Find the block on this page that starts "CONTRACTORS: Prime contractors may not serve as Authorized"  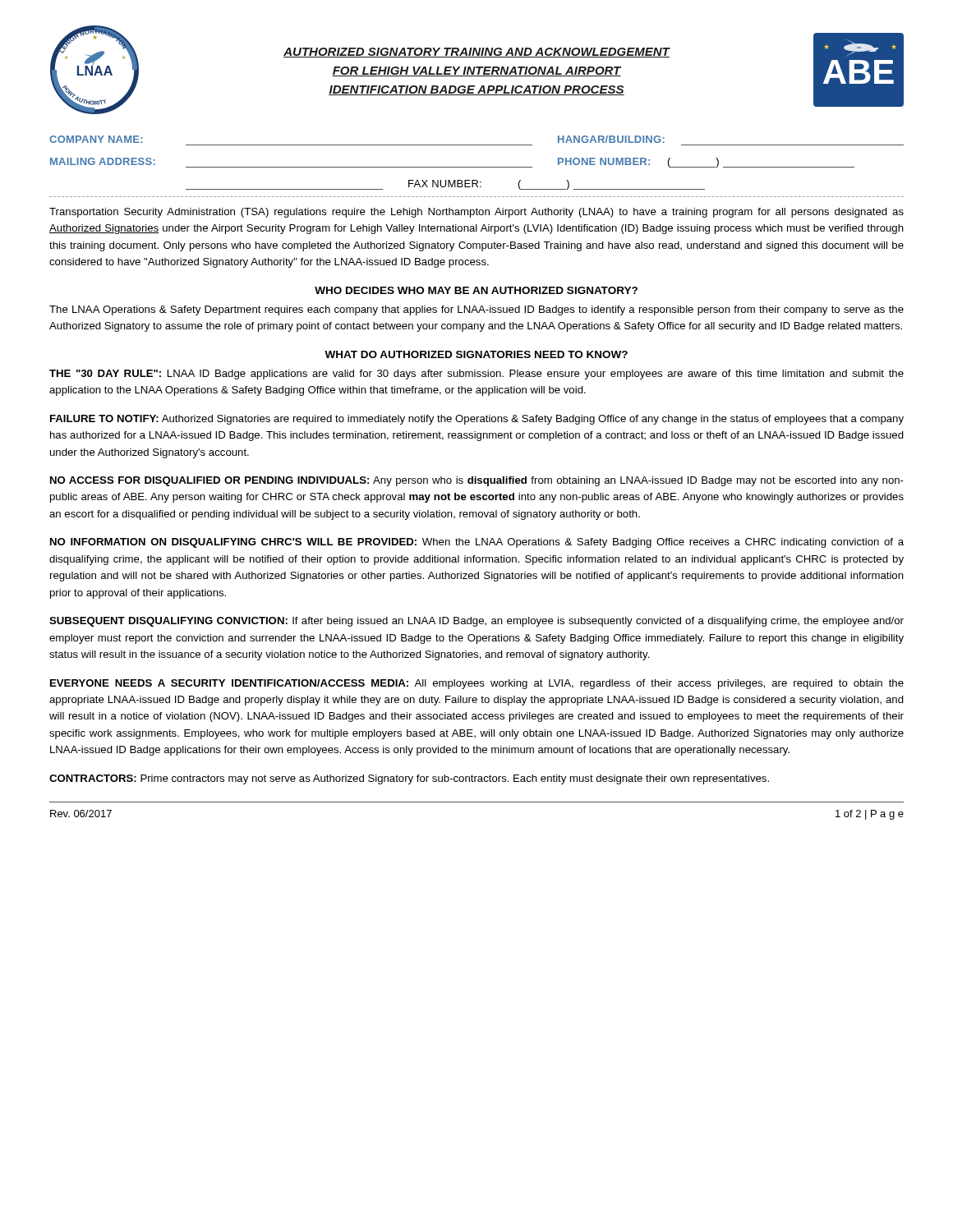point(410,778)
